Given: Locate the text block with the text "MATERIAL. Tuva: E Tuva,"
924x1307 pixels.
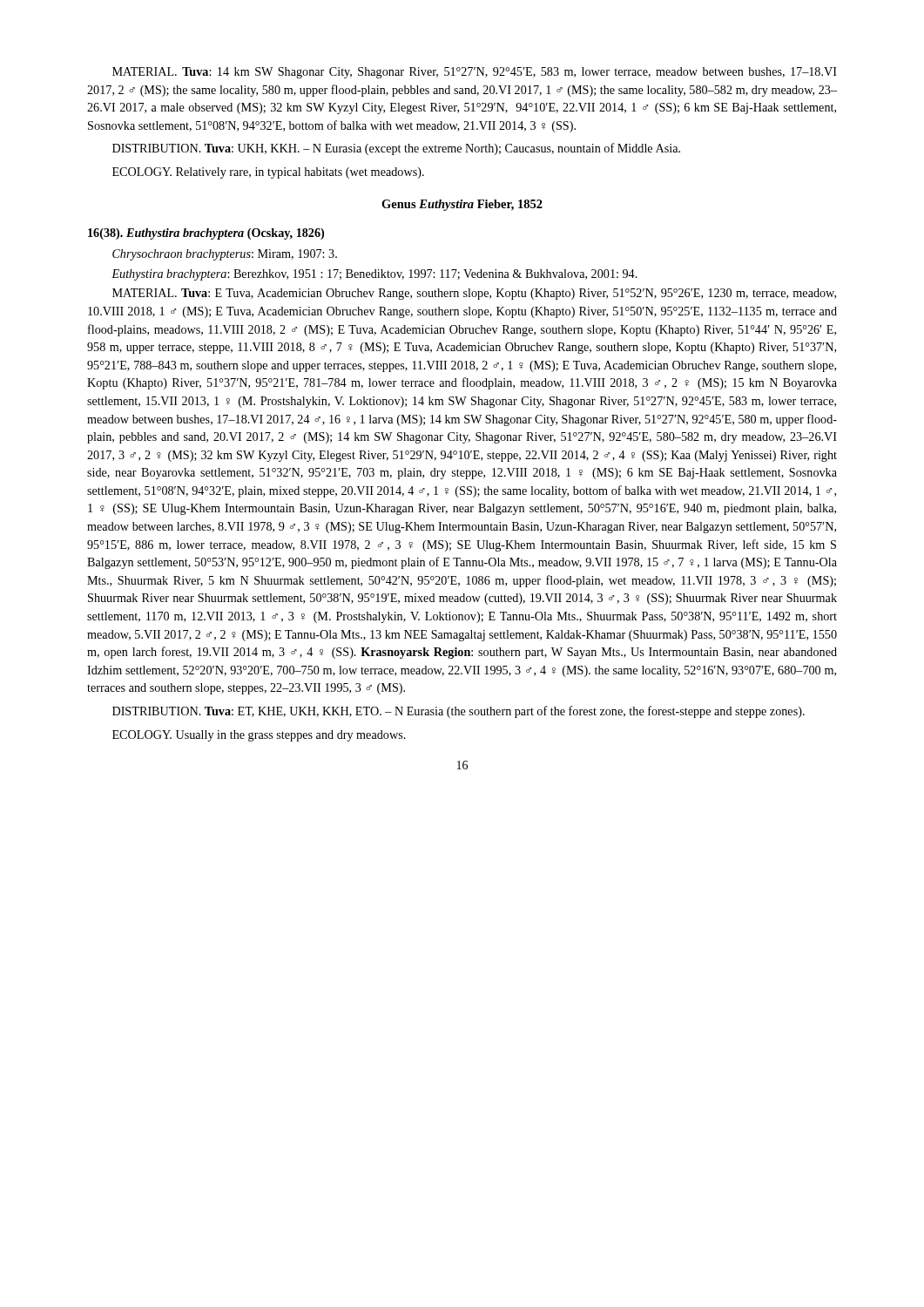Looking at the screenshot, I should [x=462, y=491].
